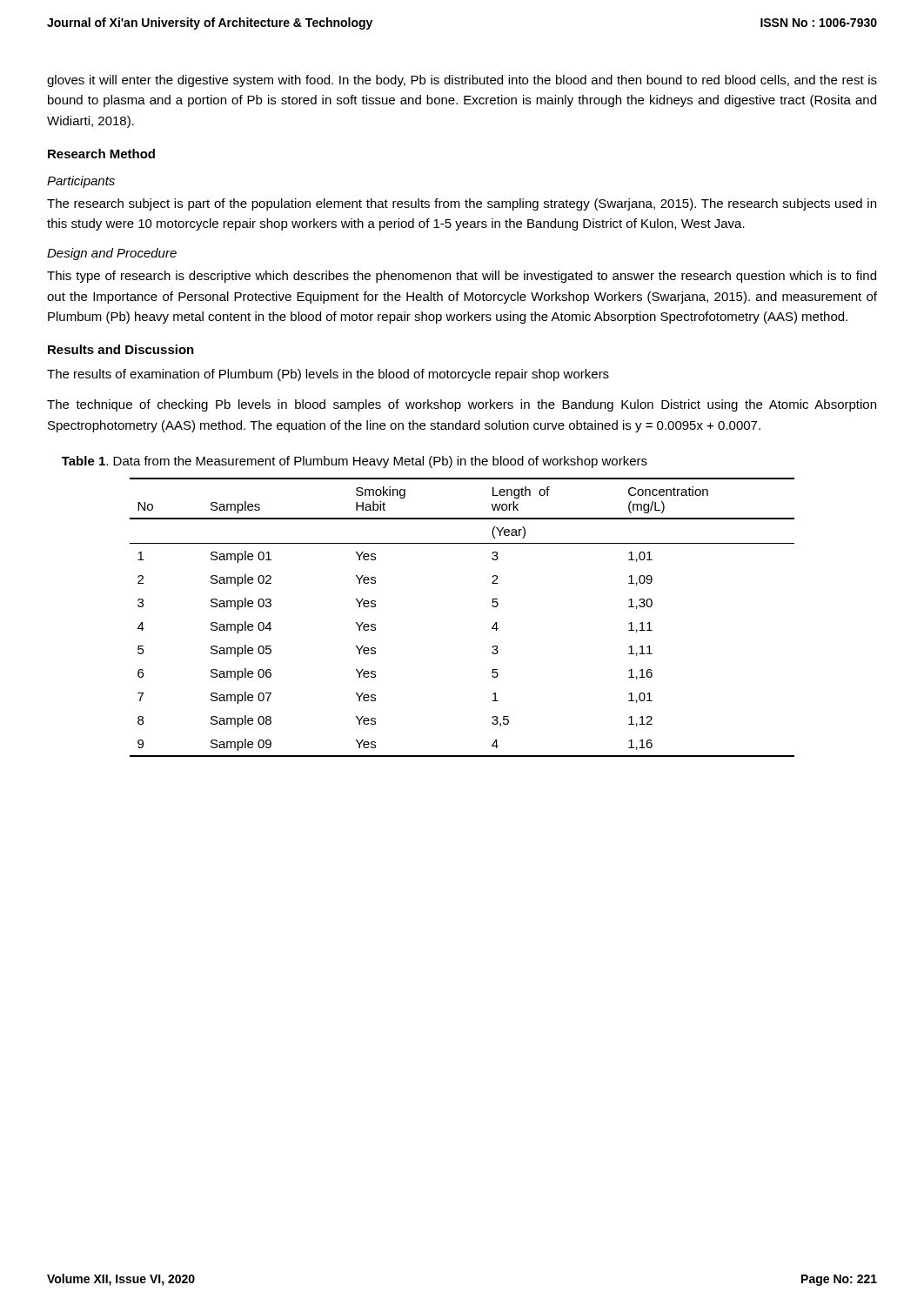924x1305 pixels.
Task: Click on the text block starting "Research Method"
Action: (x=101, y=153)
